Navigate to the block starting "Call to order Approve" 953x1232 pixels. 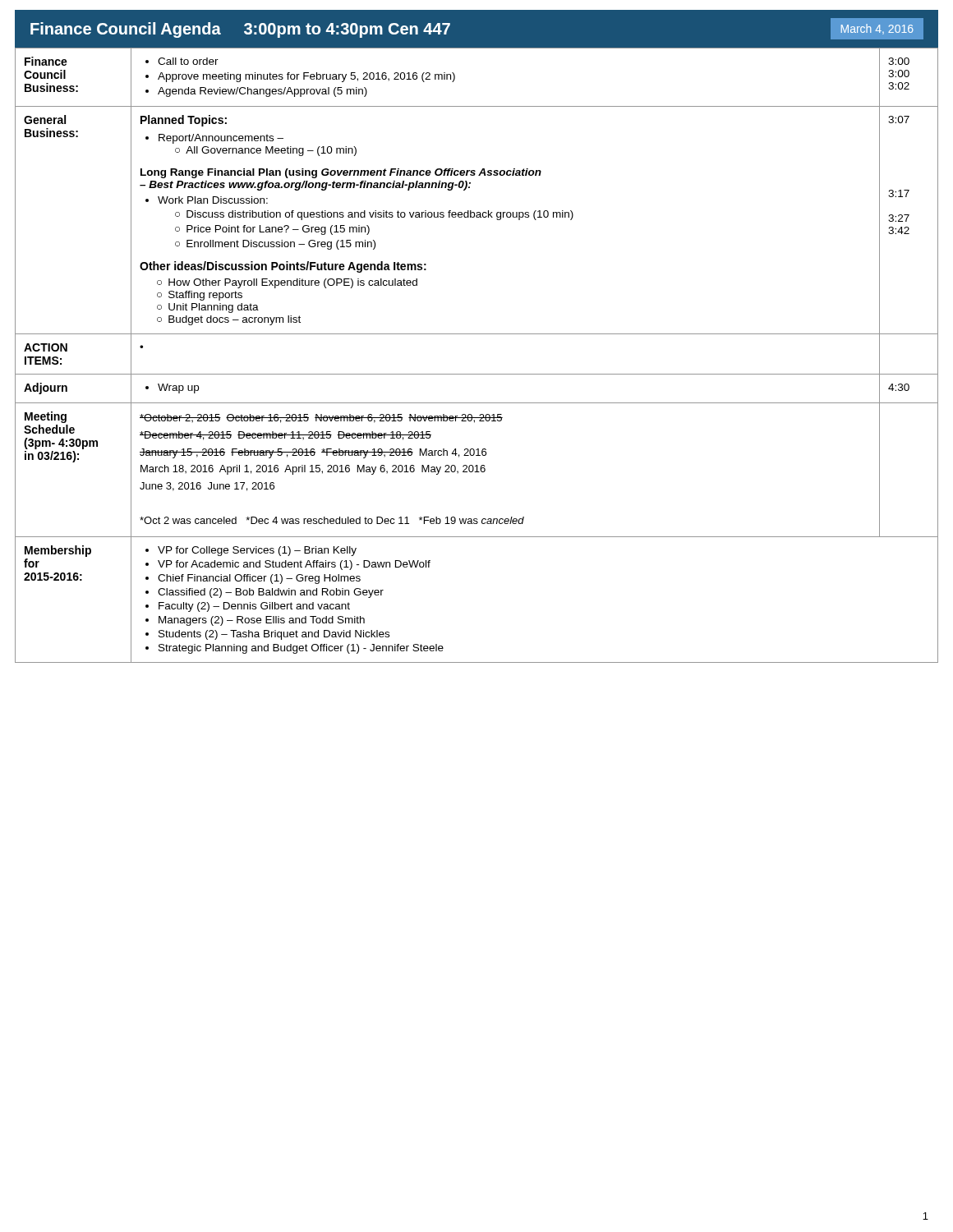(182, 61)
